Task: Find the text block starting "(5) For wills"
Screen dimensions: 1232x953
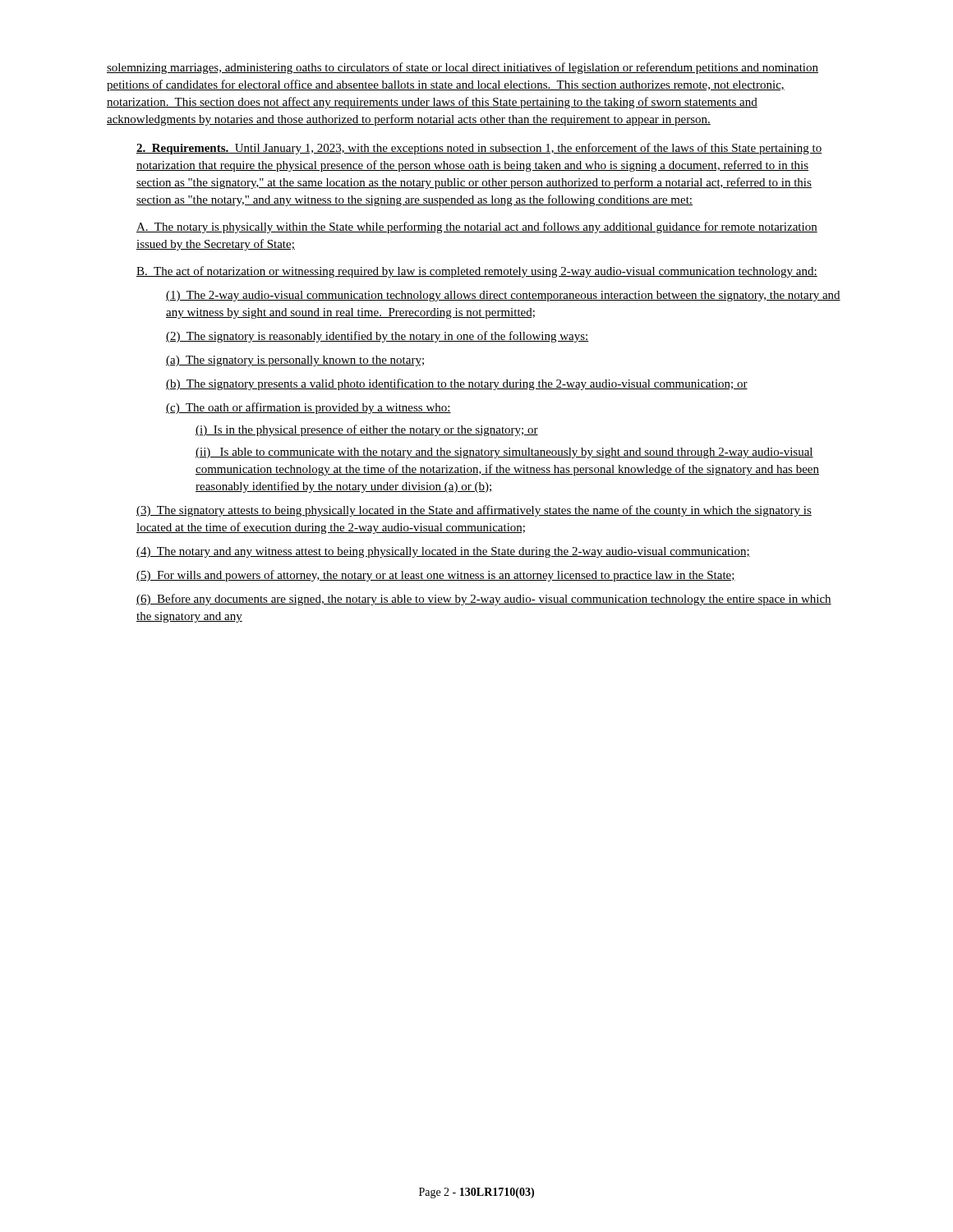Action: pyautogui.click(x=491, y=575)
